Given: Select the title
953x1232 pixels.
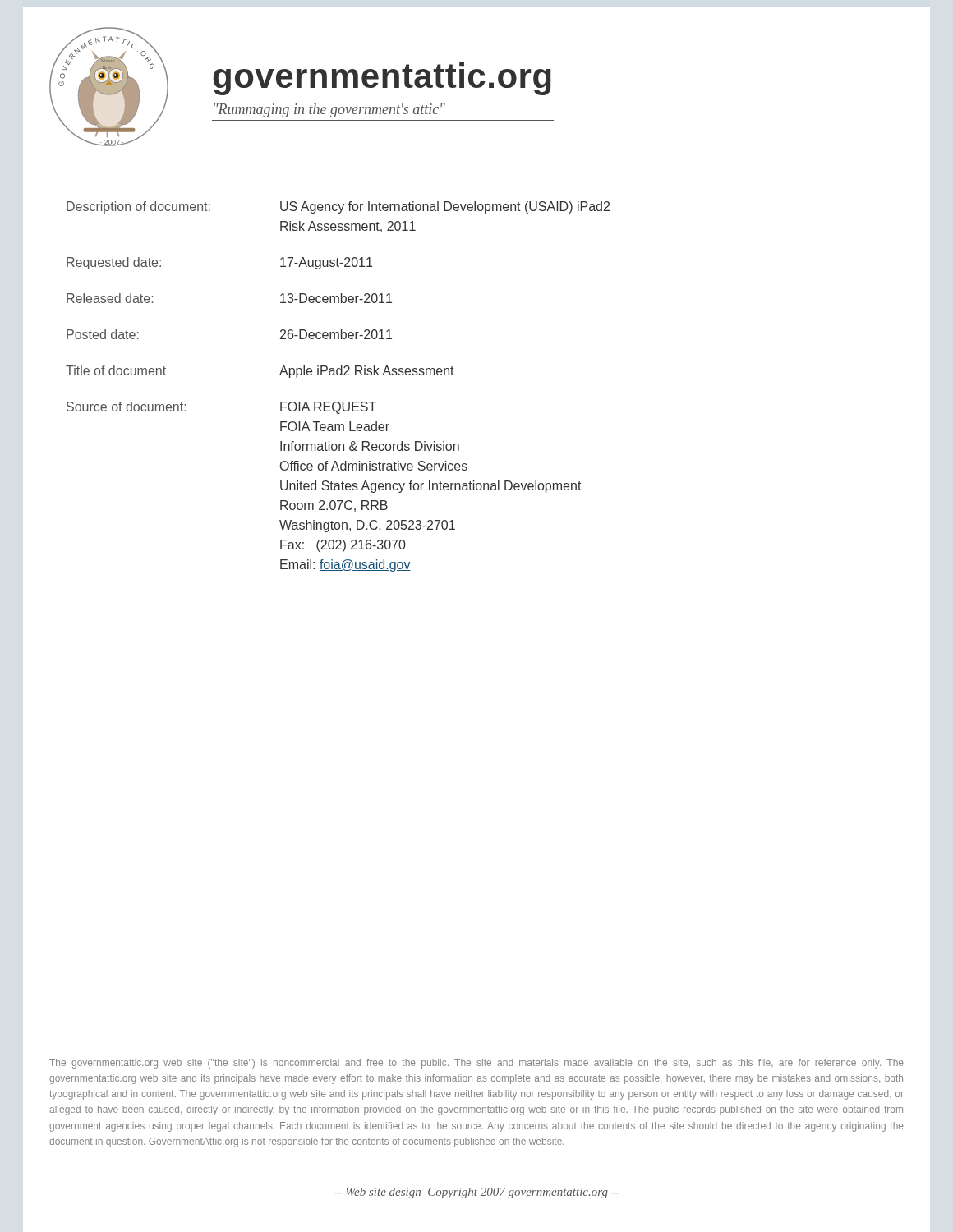Looking at the screenshot, I should click(x=383, y=76).
